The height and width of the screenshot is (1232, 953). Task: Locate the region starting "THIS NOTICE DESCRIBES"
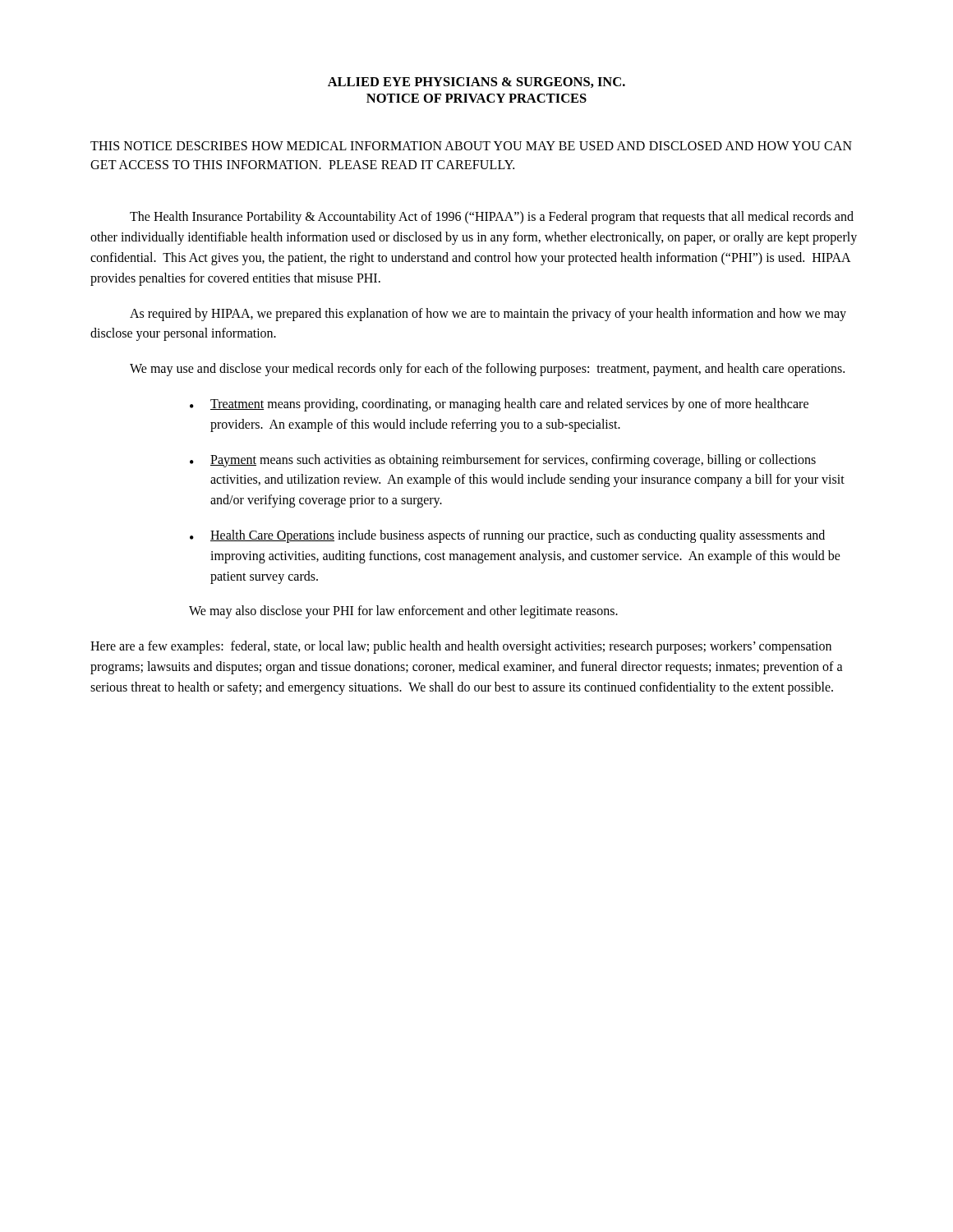tap(476, 155)
